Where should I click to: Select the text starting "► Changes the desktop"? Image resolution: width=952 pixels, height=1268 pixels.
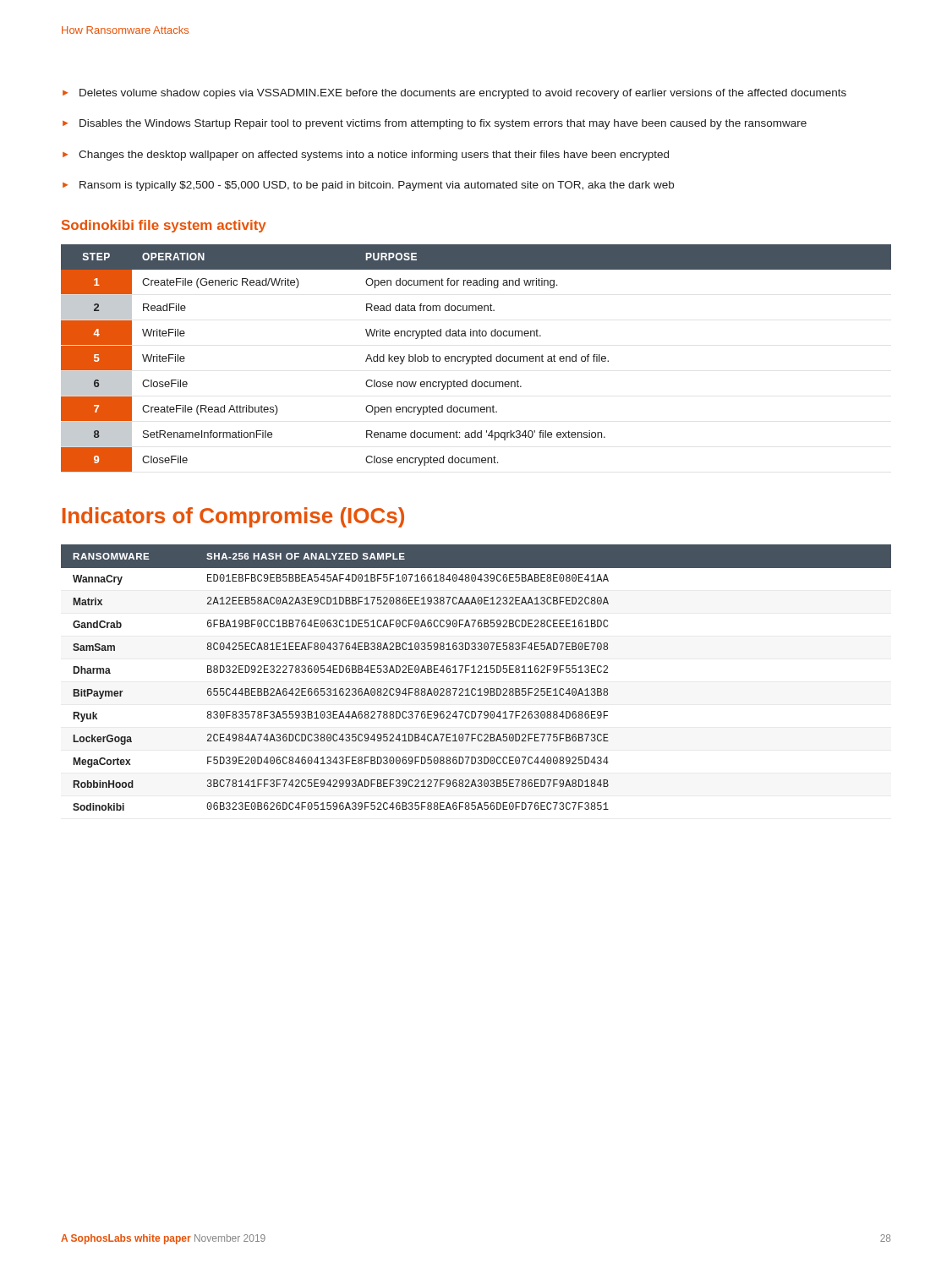pyautogui.click(x=476, y=154)
